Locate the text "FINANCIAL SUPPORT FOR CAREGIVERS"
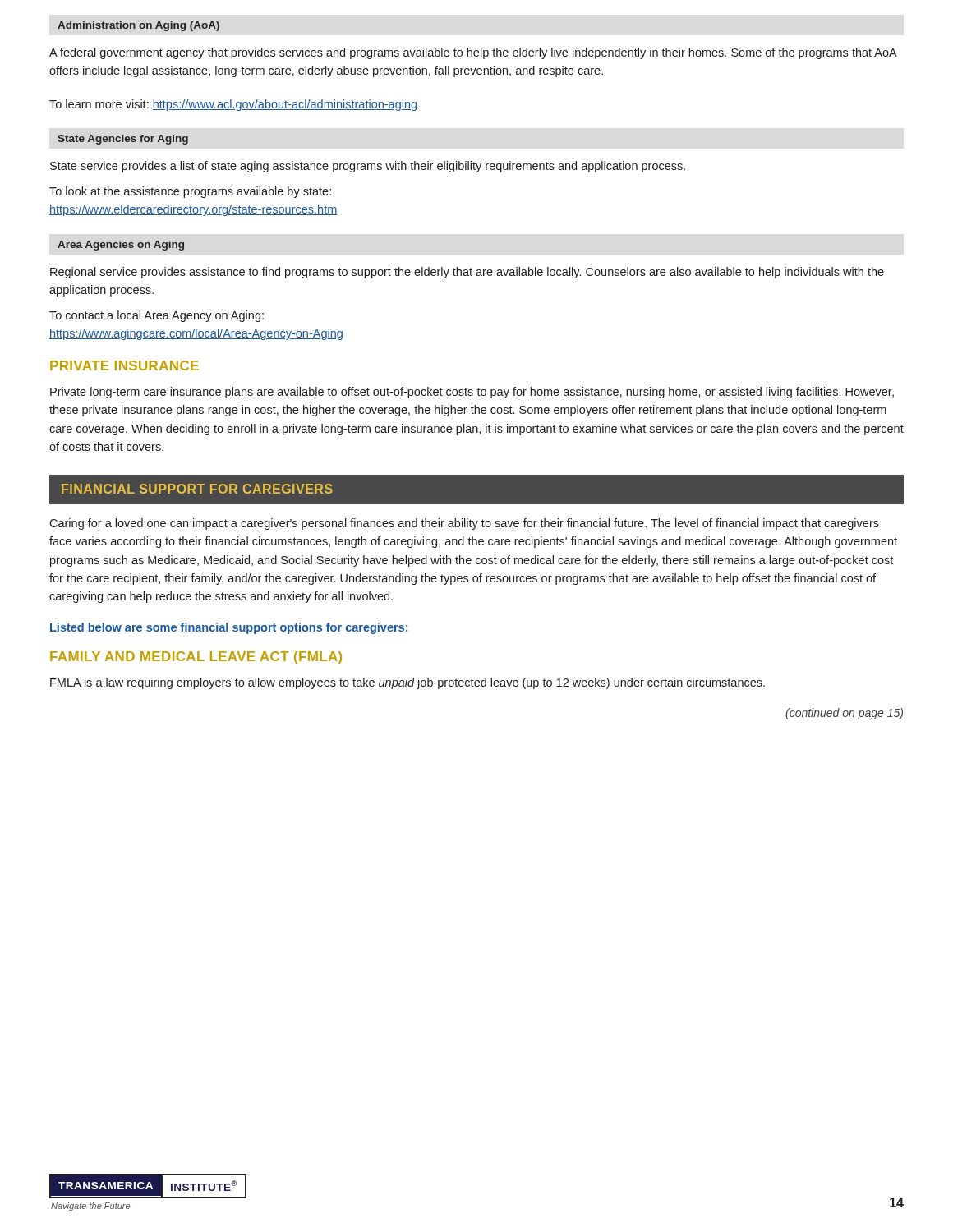 pyautogui.click(x=476, y=489)
